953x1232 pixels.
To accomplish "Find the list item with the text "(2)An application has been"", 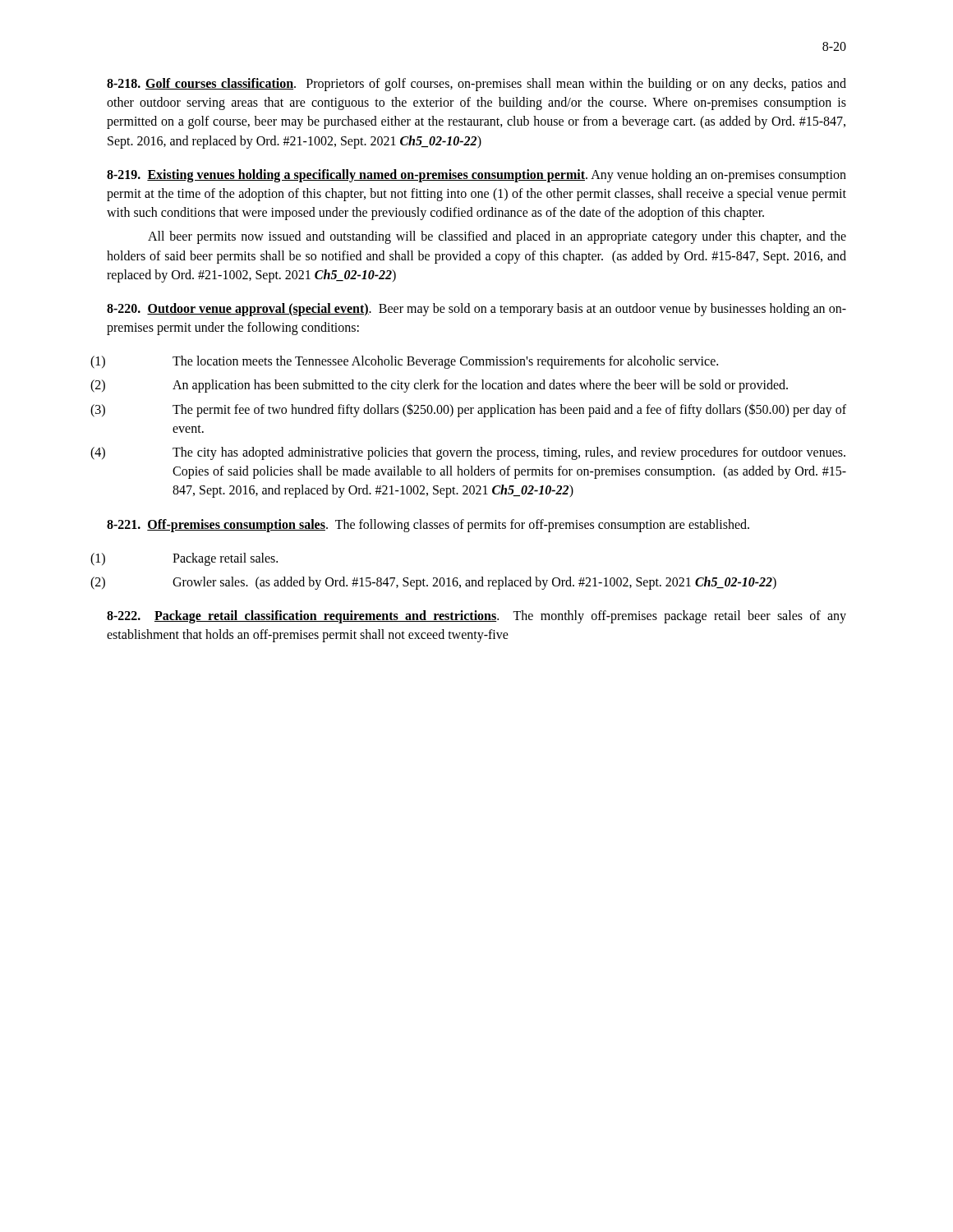I will pyautogui.click(x=448, y=385).
